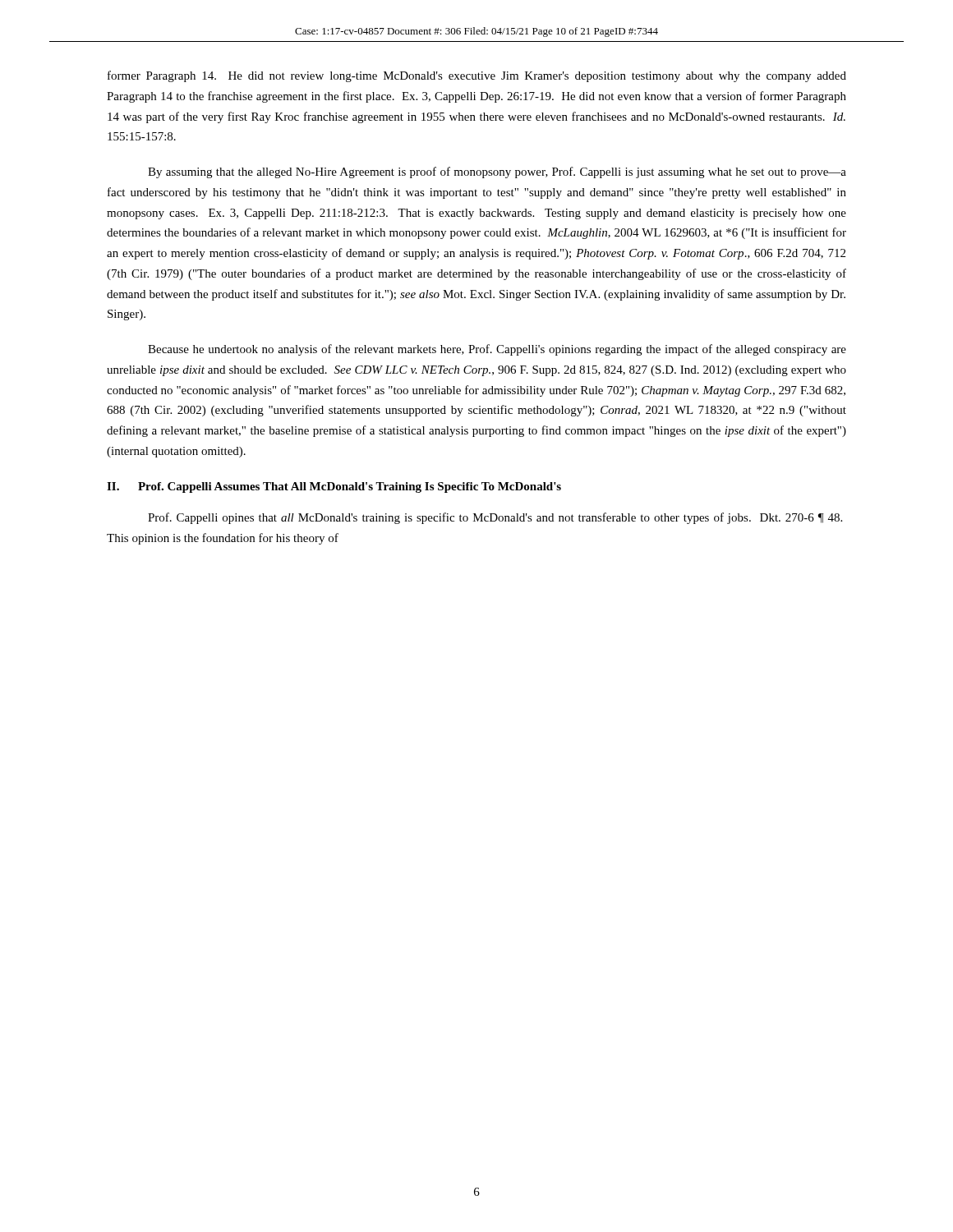Viewport: 953px width, 1232px height.
Task: Locate the text block starting "Prof. Cappelli opines that all McDonald's training"
Action: 476,528
